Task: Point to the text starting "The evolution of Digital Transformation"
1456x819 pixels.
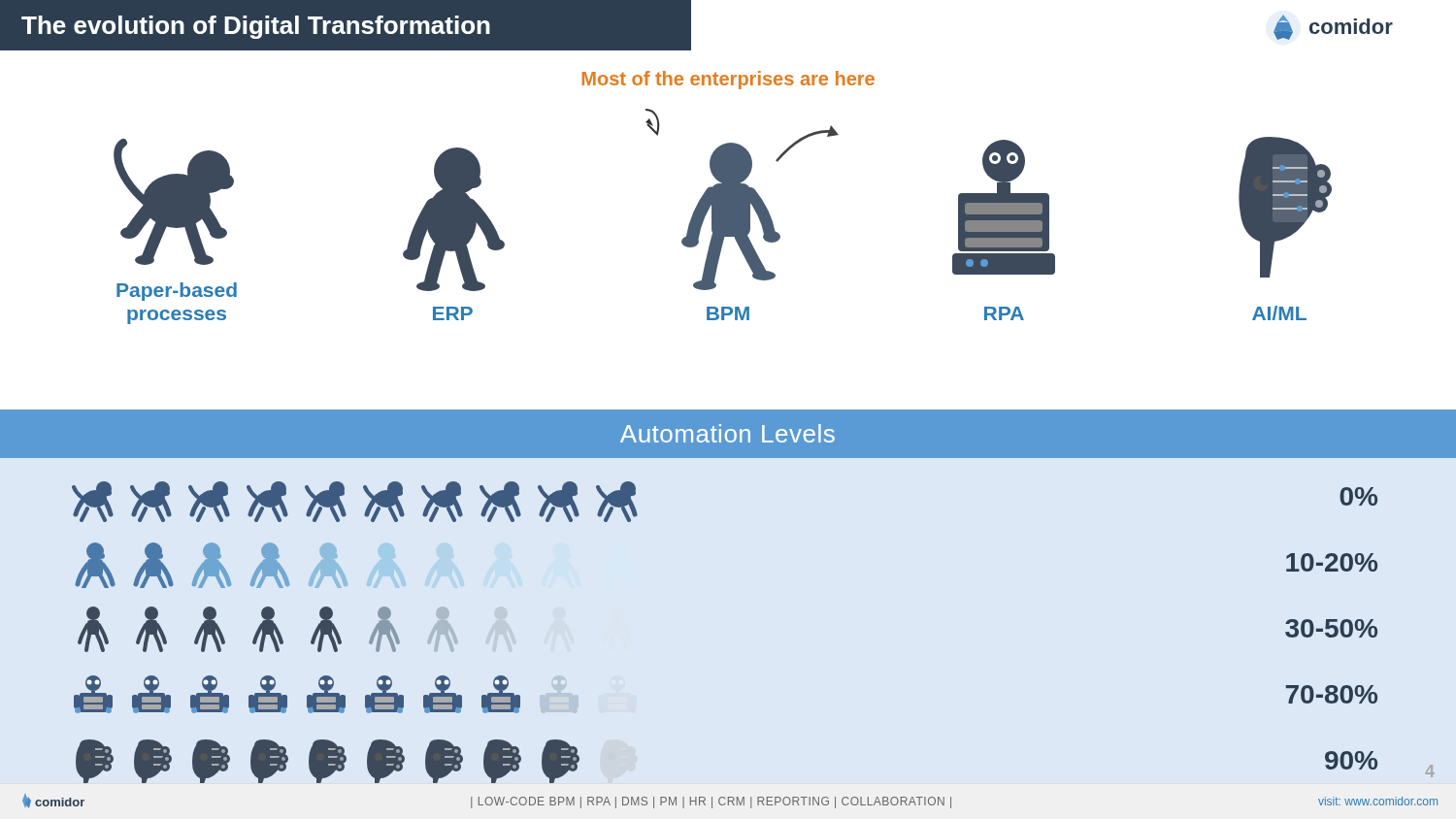Action: click(256, 25)
